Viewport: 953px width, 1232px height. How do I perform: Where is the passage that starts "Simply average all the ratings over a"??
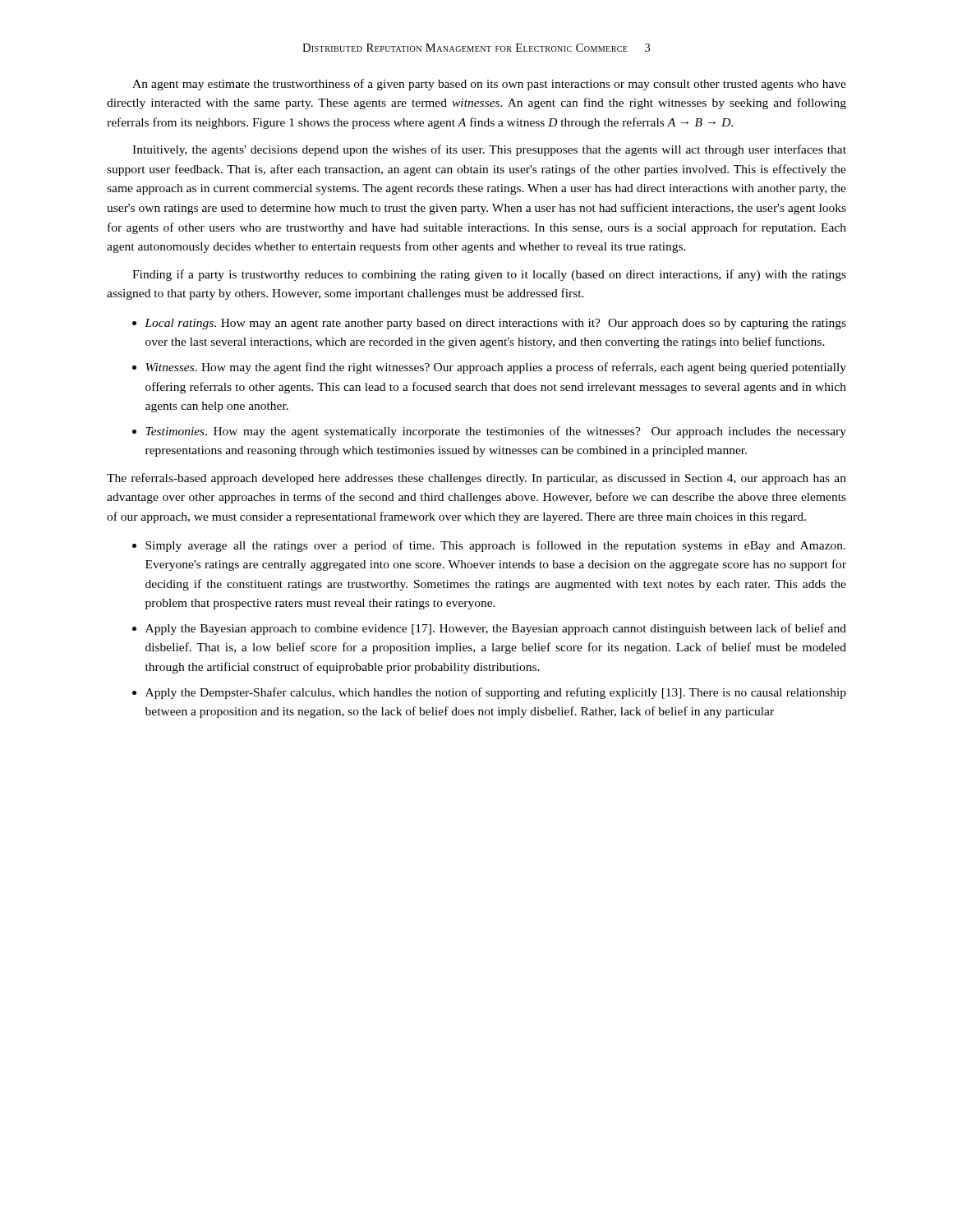(496, 574)
